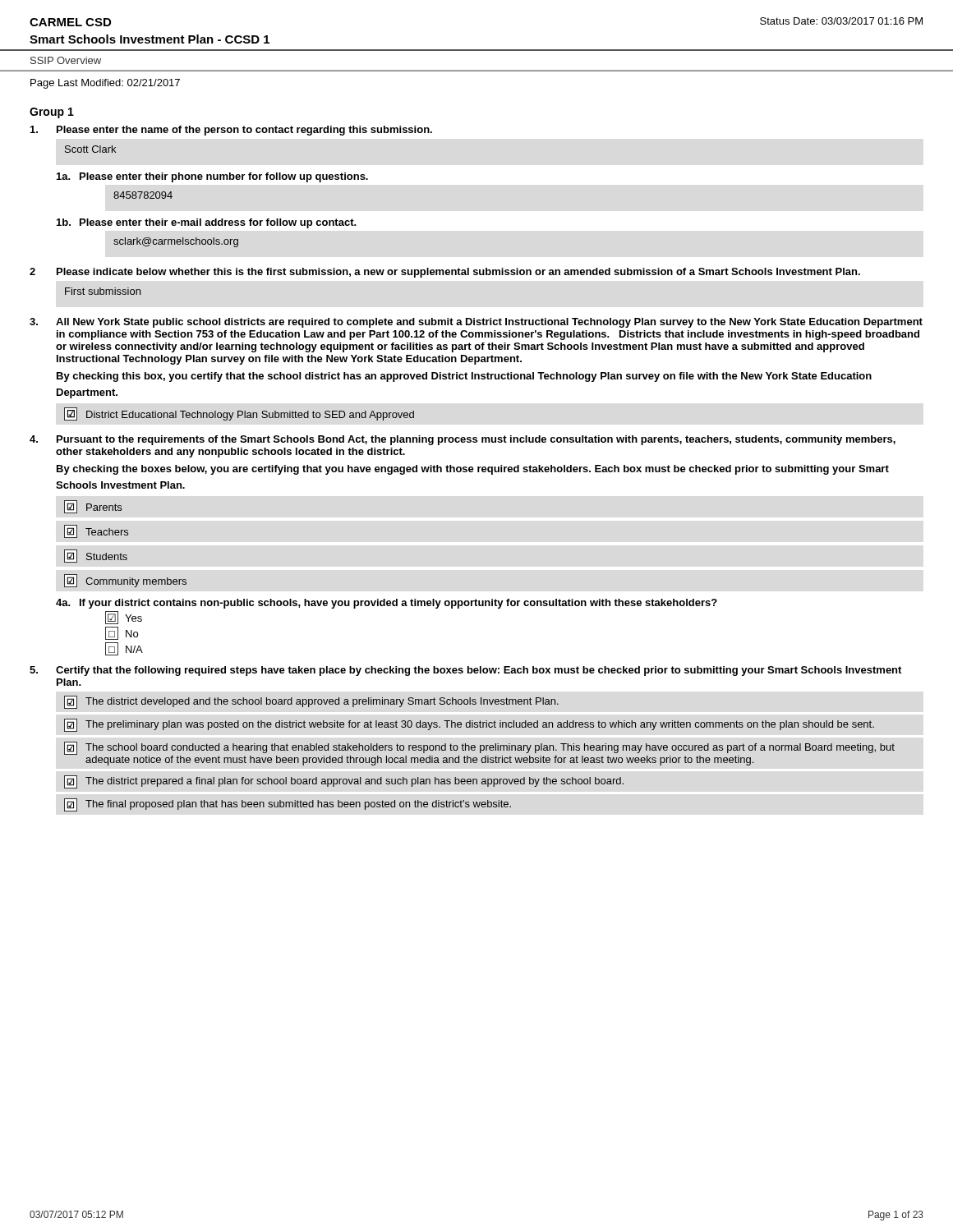Locate the list item that says "☑ Community members"

click(x=125, y=581)
